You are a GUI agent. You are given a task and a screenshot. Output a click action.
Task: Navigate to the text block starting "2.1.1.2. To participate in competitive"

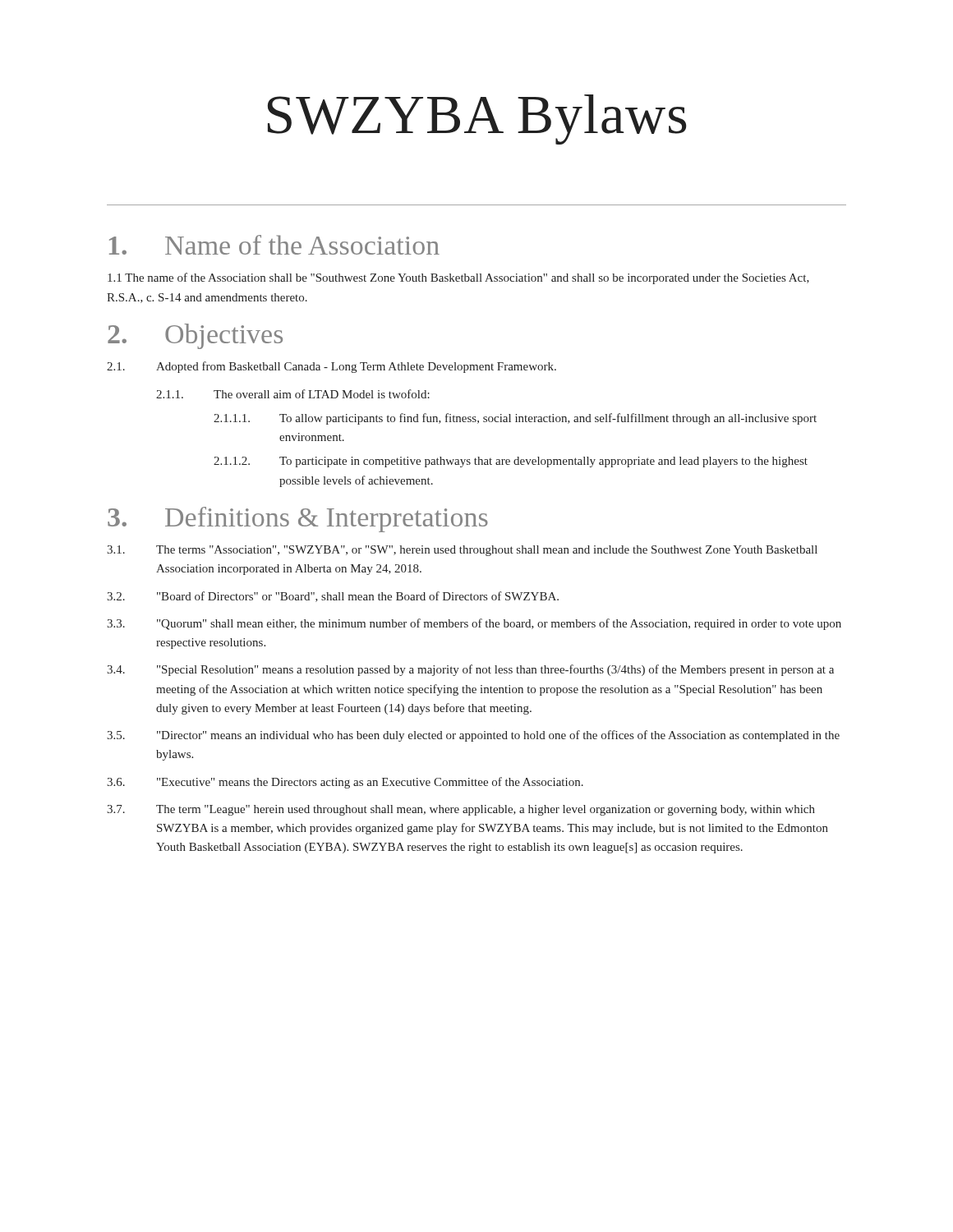pyautogui.click(x=530, y=471)
